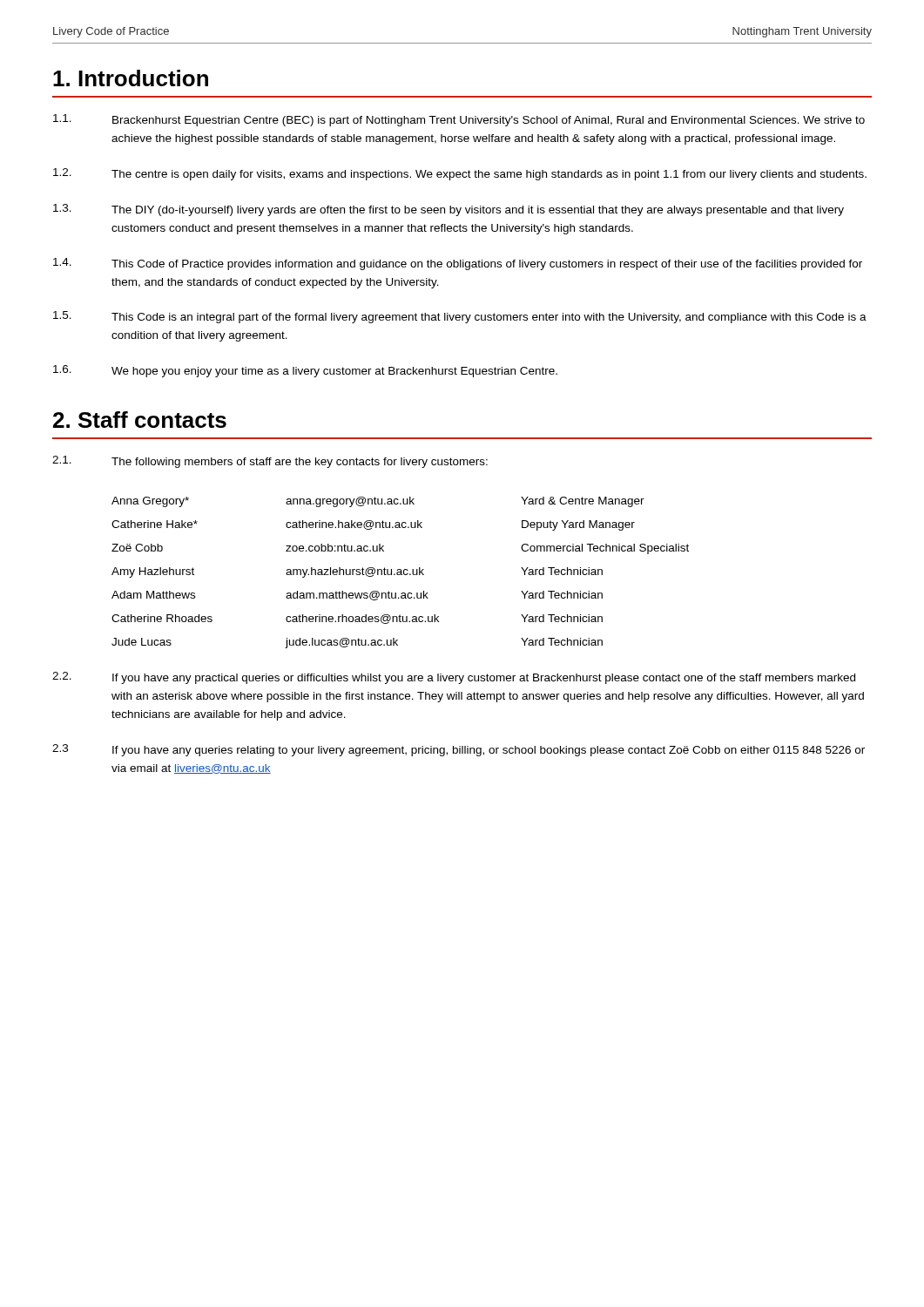This screenshot has width=924, height=1307.
Task: Click the table
Action: [492, 571]
